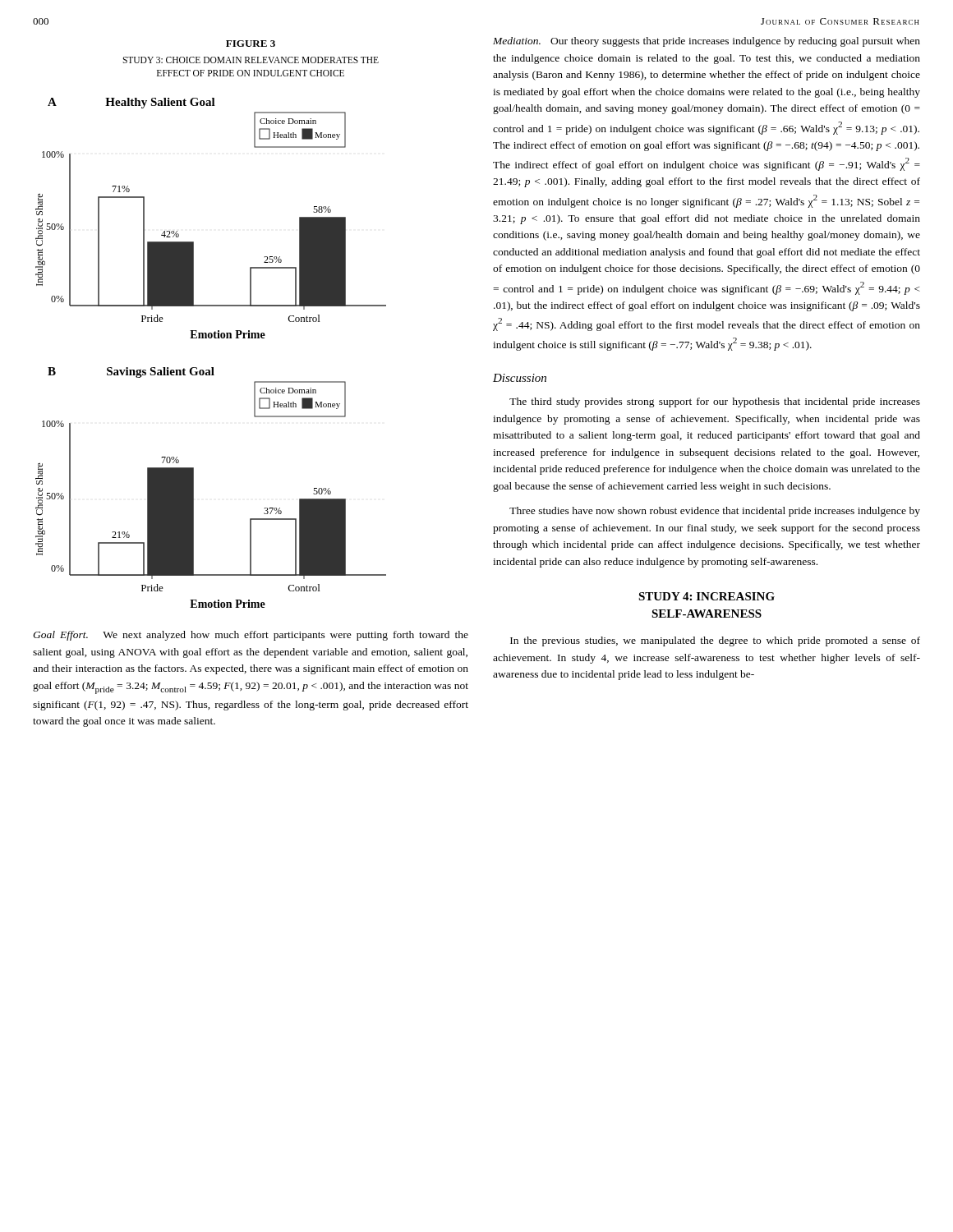Image resolution: width=953 pixels, height=1232 pixels.
Task: Find the block on this page that starts "The third study provides strong support for"
Action: (707, 482)
